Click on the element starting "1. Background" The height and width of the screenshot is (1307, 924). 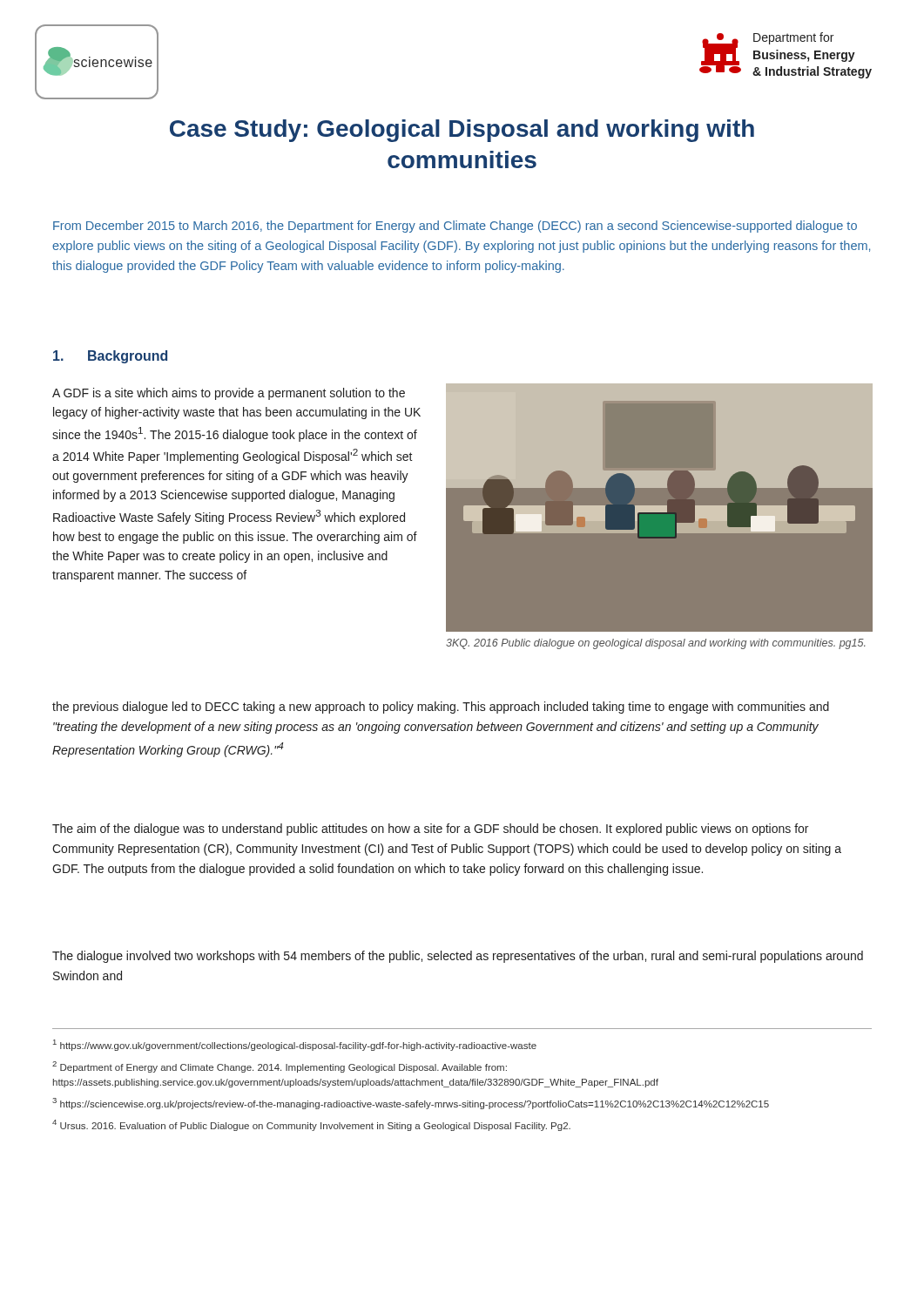pyautogui.click(x=110, y=356)
